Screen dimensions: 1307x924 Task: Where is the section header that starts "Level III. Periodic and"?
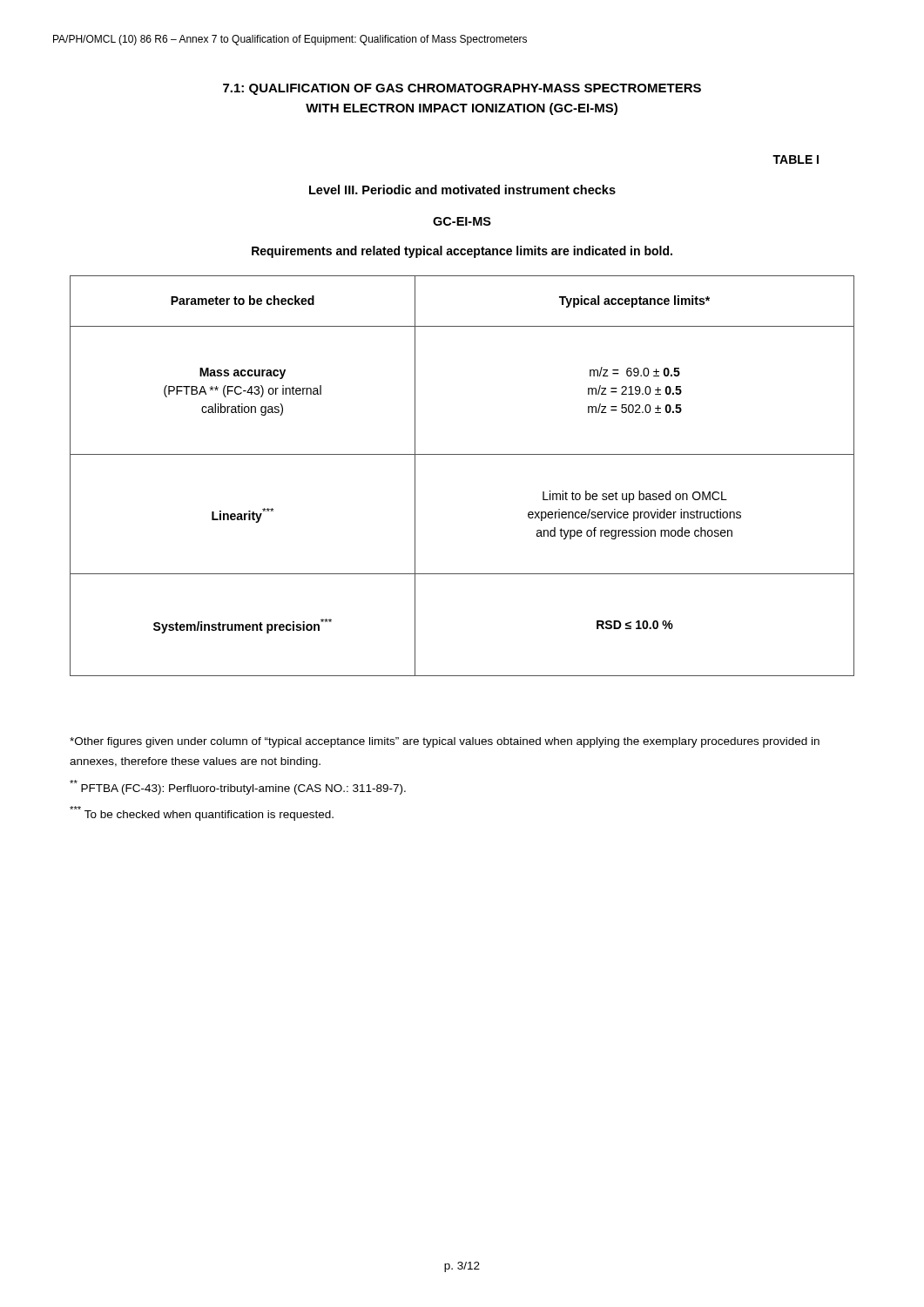pos(462,190)
